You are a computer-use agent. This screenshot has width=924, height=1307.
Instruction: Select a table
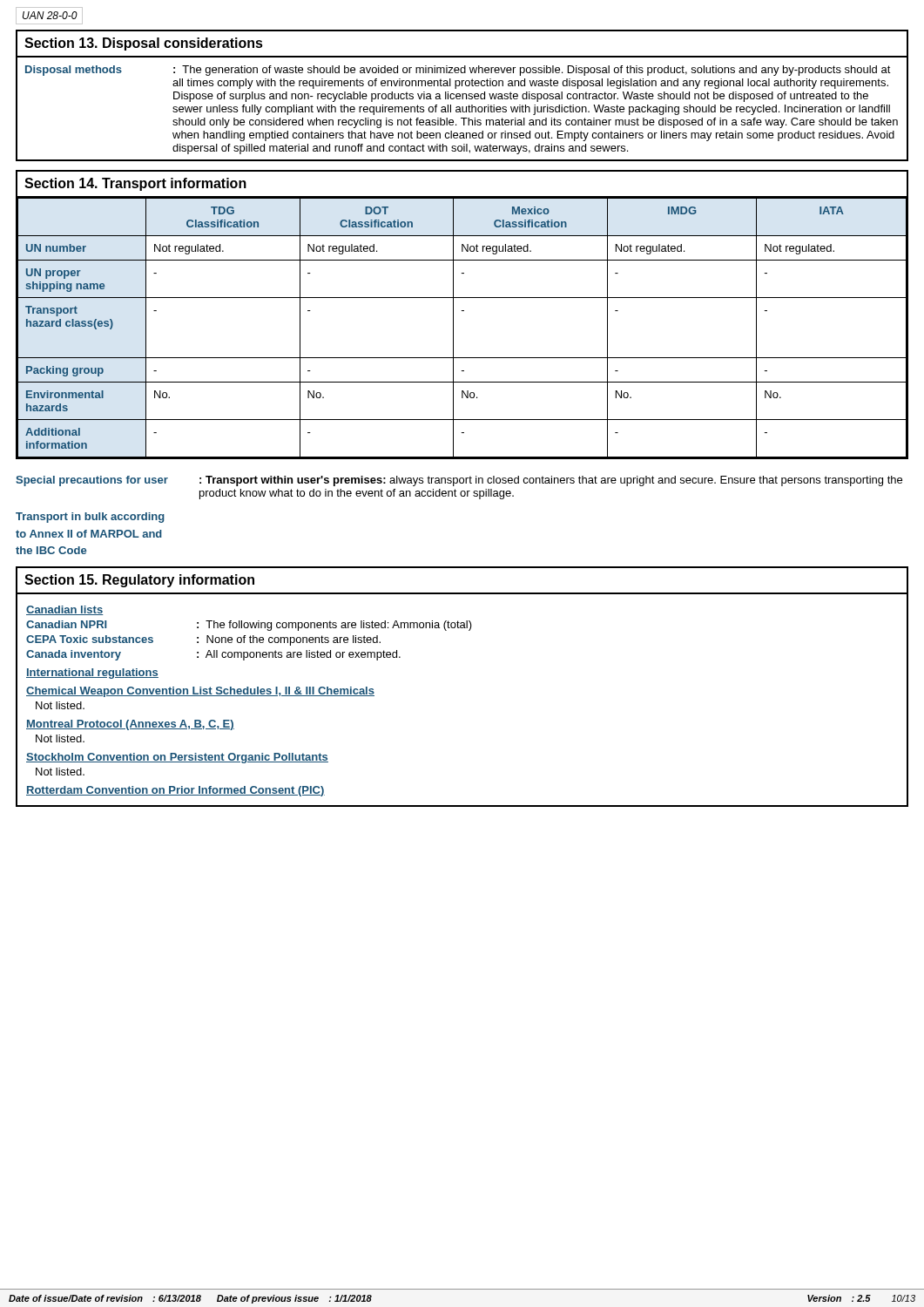[x=462, y=328]
